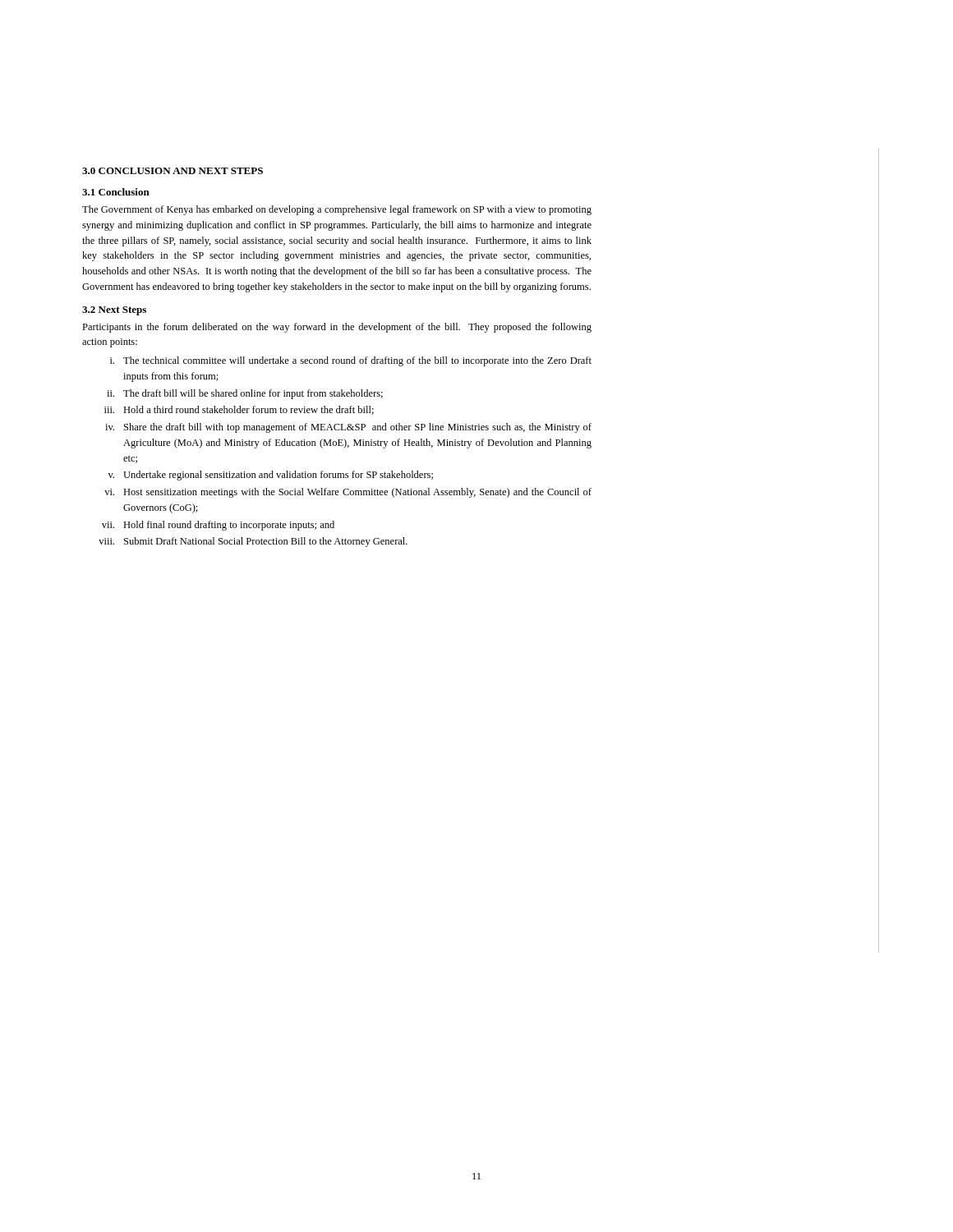Image resolution: width=953 pixels, height=1232 pixels.
Task: Select the text block starting "3.1 Conclusion"
Action: click(116, 192)
